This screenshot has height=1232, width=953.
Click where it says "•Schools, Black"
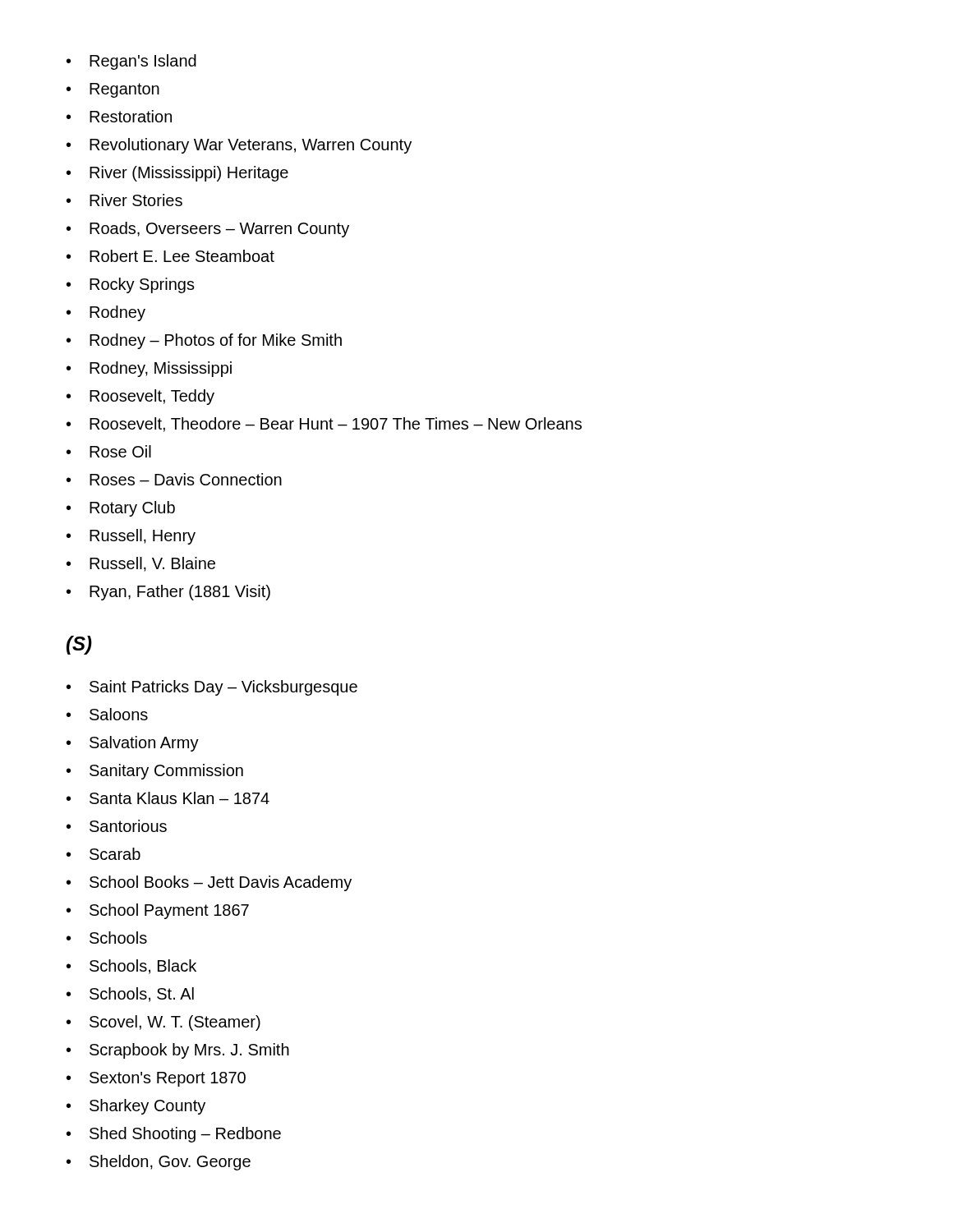(x=131, y=967)
